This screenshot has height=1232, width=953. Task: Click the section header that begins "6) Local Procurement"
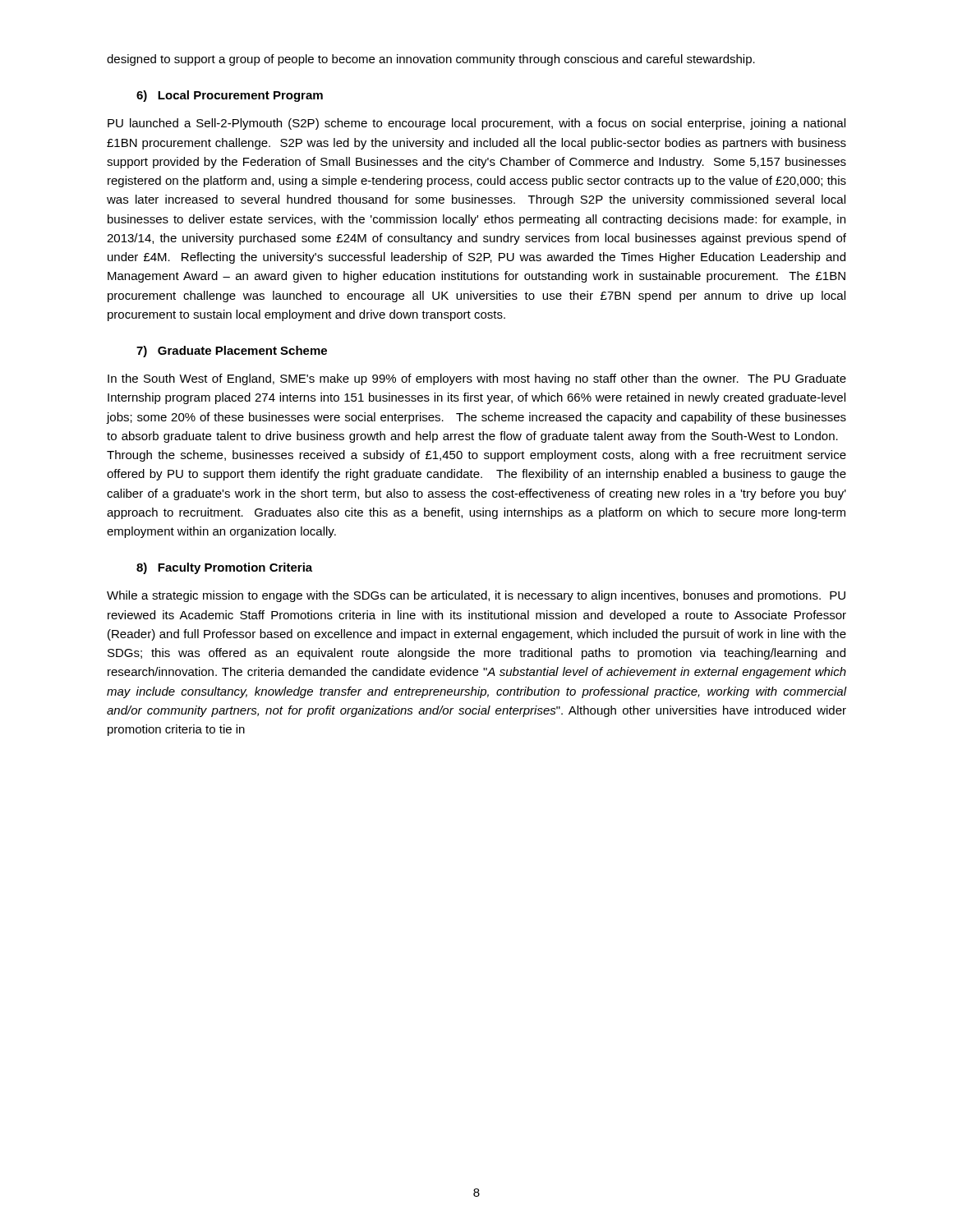(230, 95)
